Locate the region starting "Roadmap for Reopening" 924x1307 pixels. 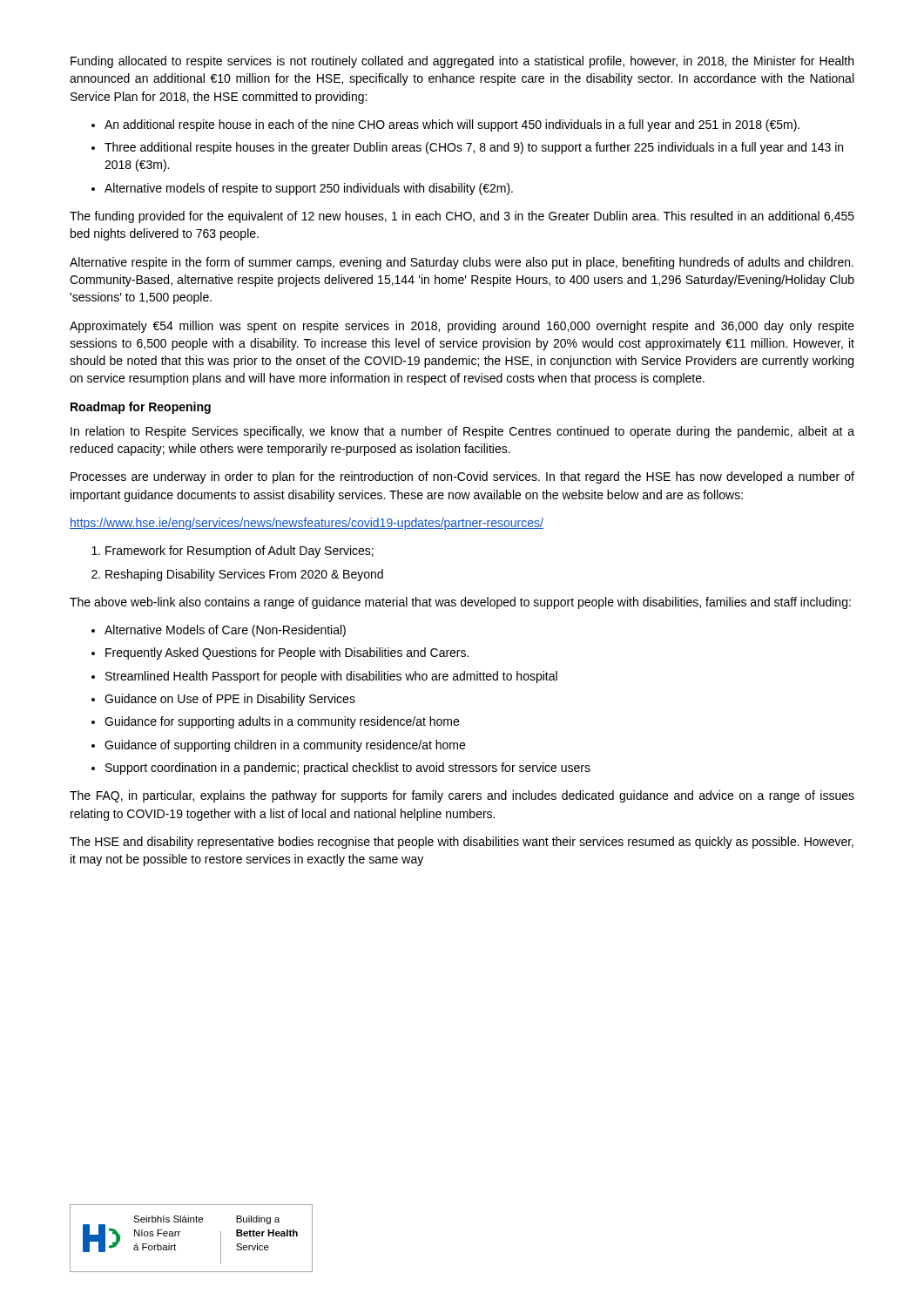tap(140, 407)
